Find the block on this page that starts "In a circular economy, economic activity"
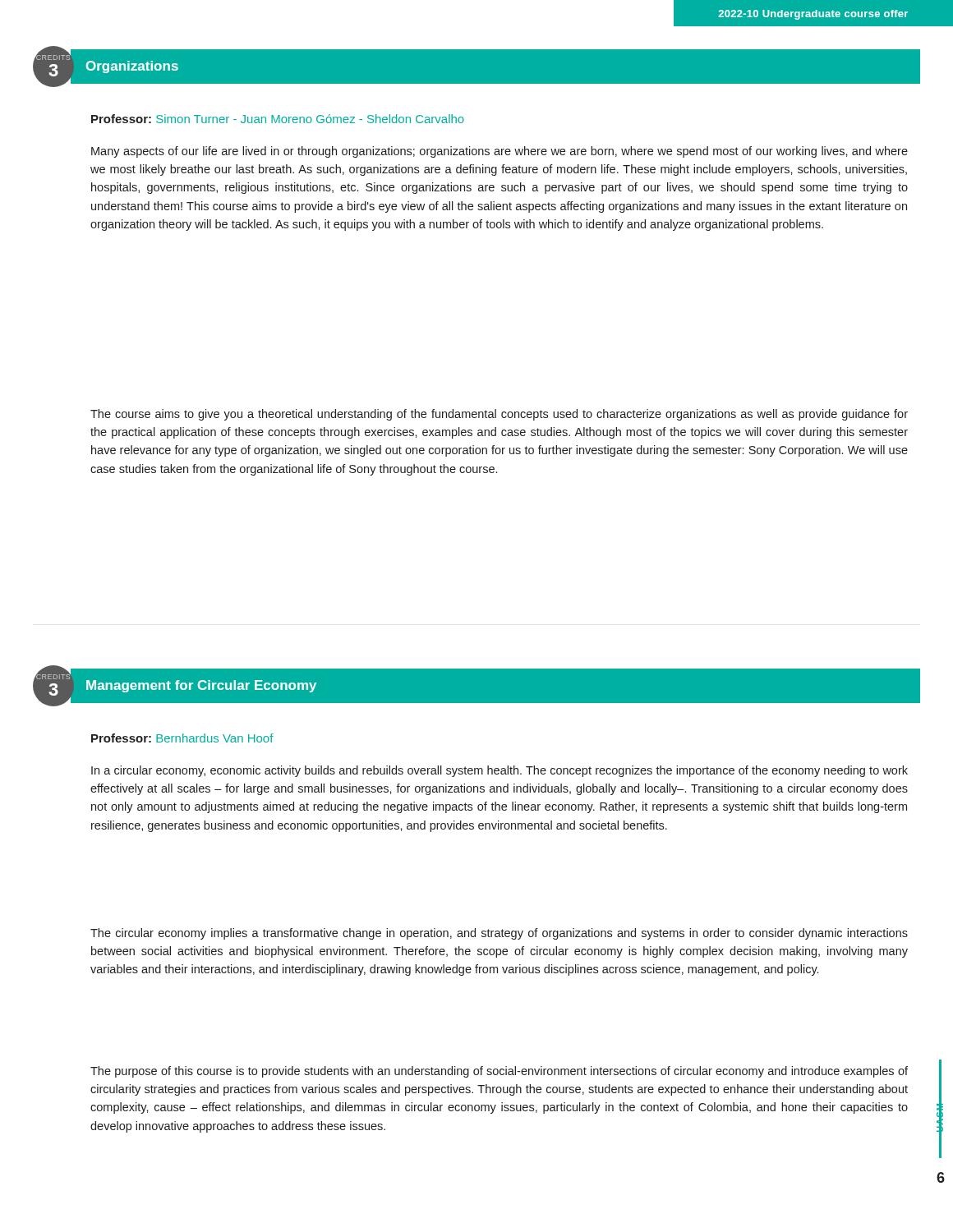 pos(499,798)
